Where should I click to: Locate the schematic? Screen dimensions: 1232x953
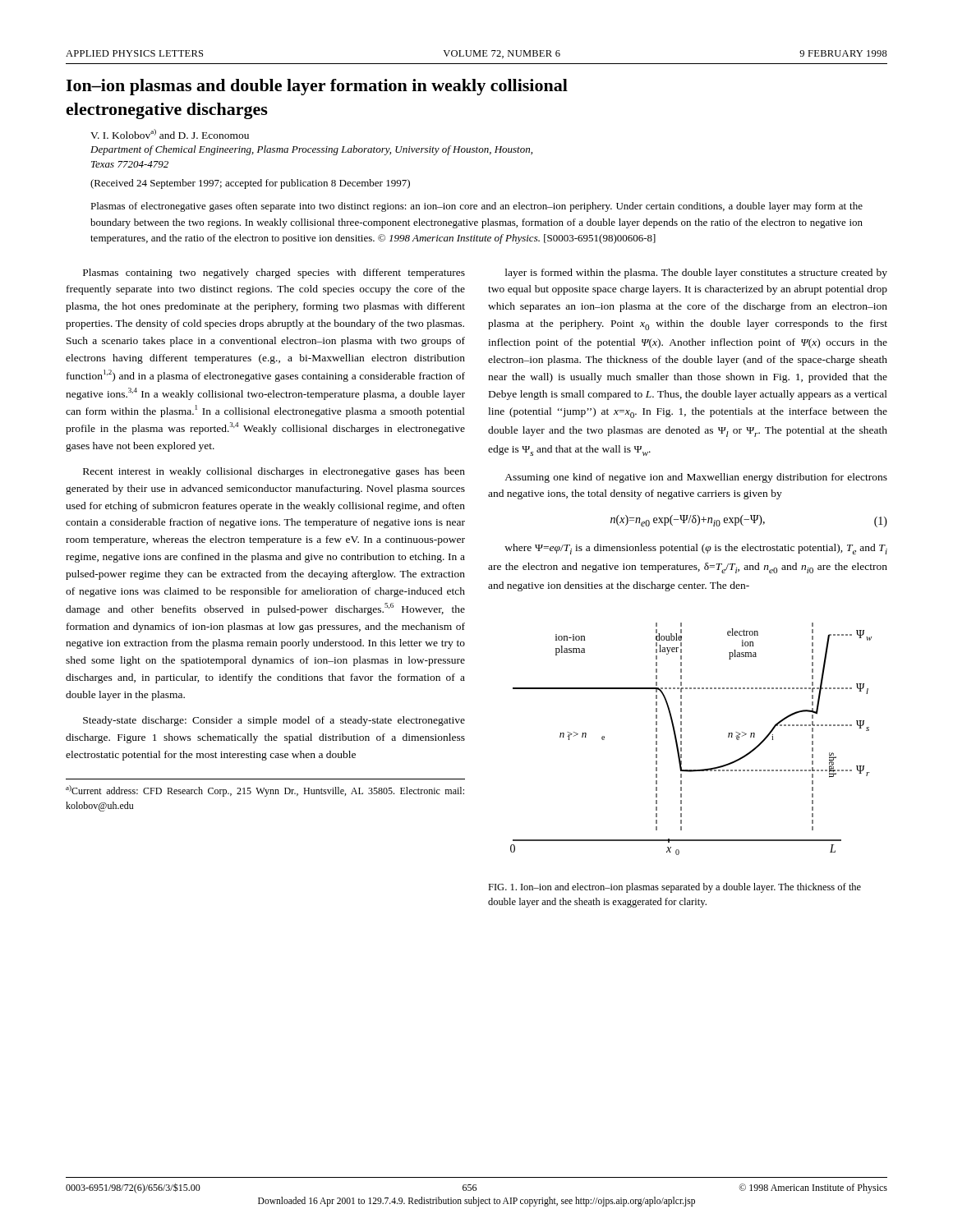coord(688,742)
